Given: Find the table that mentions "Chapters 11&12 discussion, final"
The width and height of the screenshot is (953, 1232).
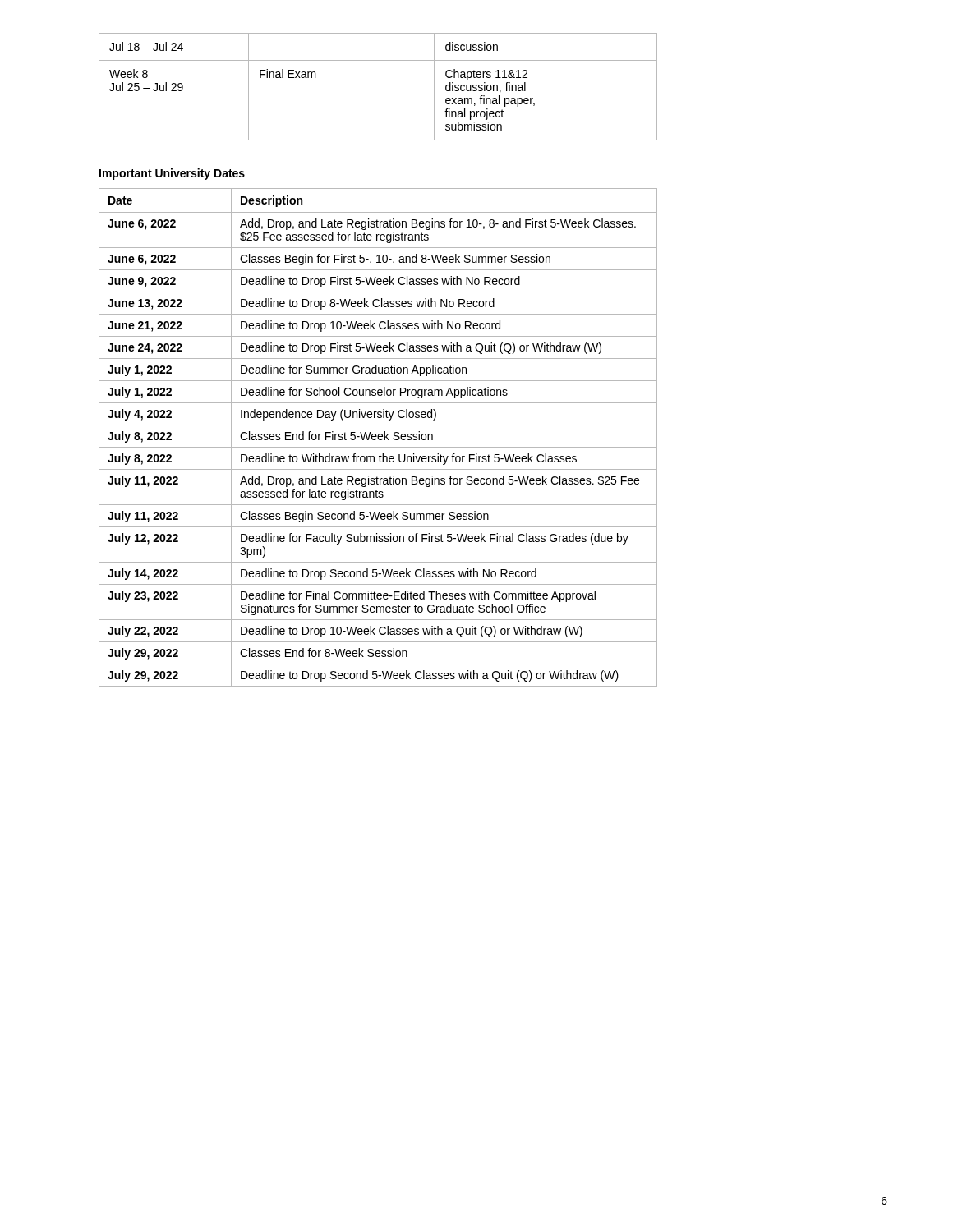Looking at the screenshot, I should pos(476,87).
